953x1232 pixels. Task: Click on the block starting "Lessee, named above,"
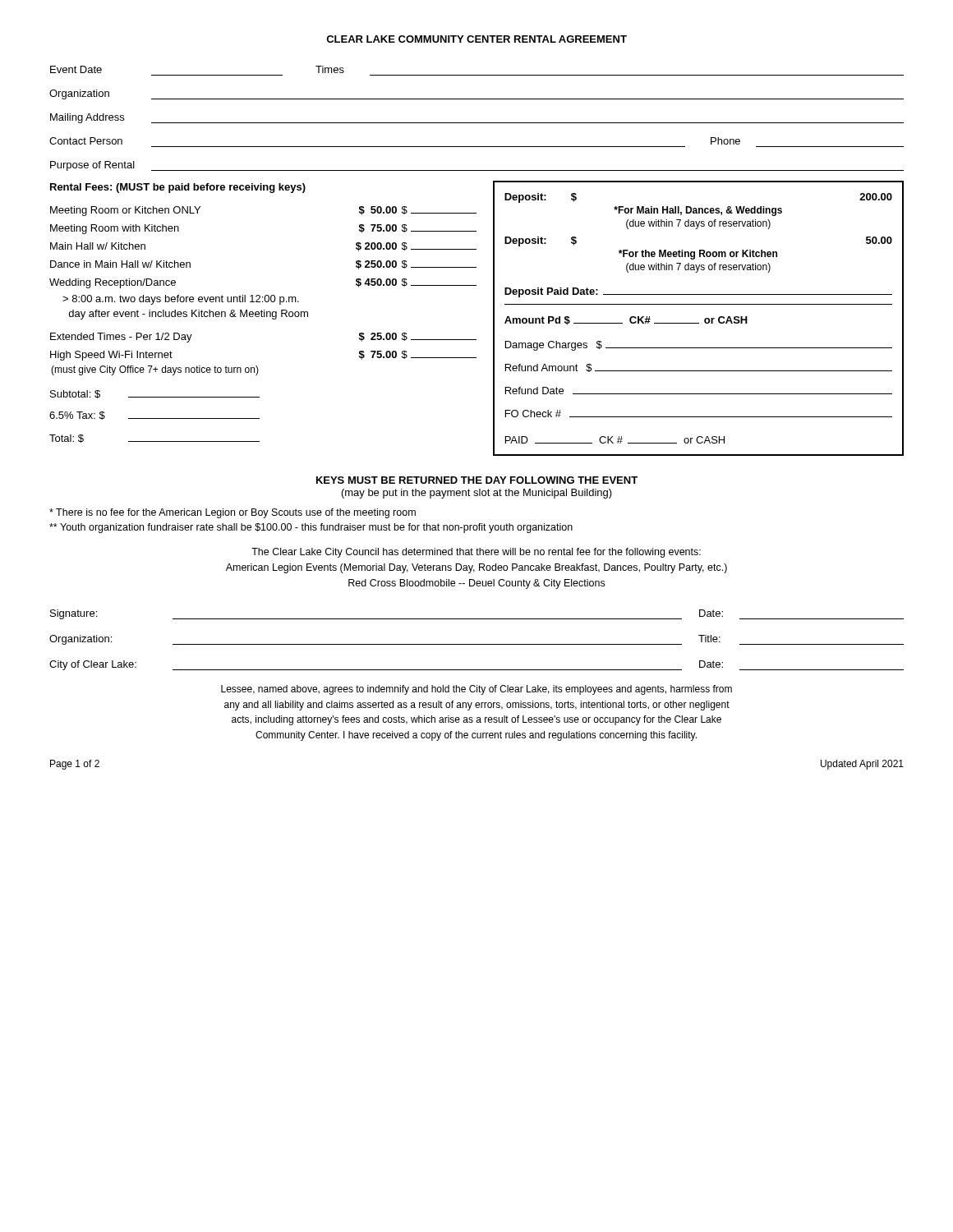pos(476,712)
